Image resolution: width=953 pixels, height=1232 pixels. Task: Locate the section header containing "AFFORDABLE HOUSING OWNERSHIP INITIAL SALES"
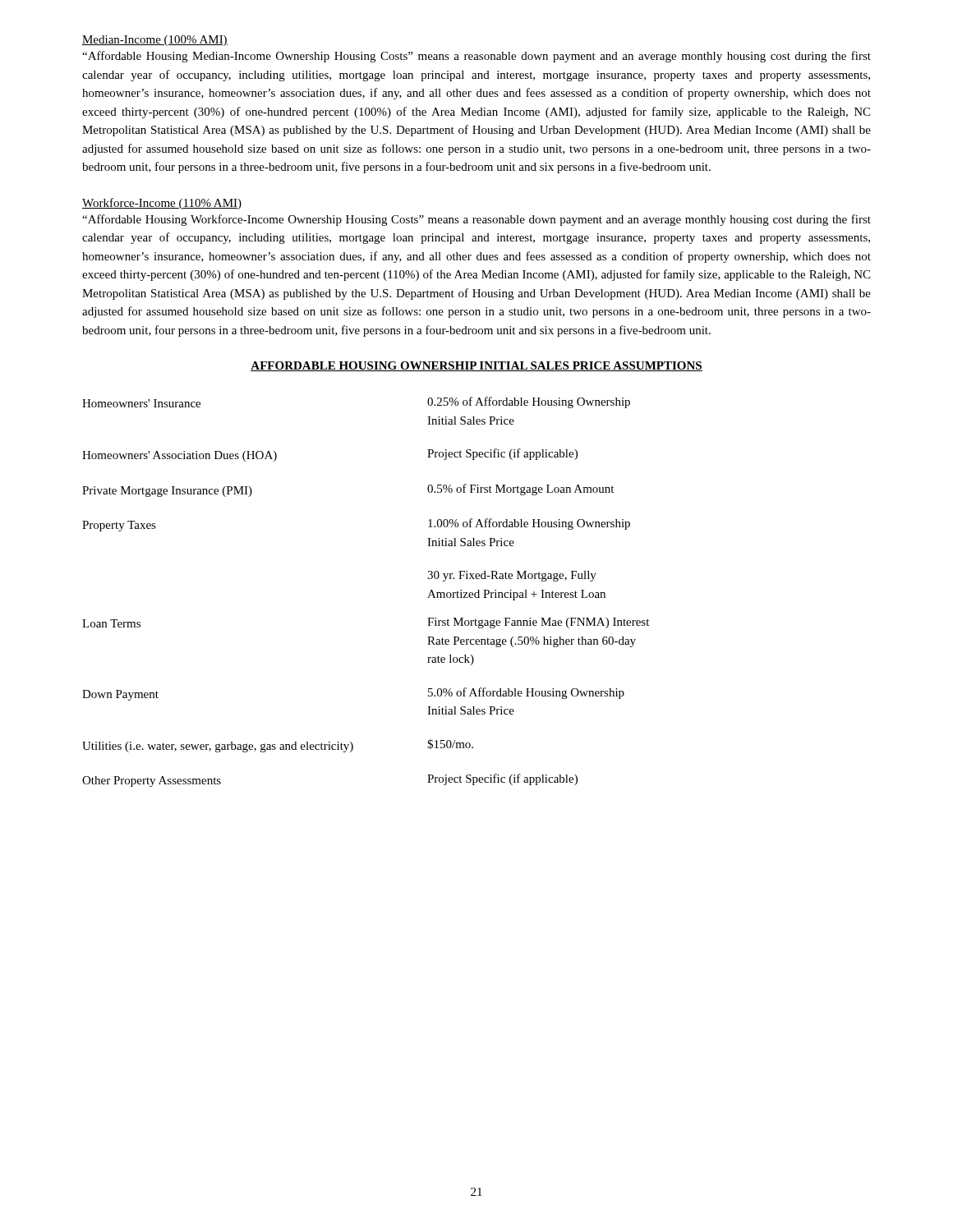[476, 365]
